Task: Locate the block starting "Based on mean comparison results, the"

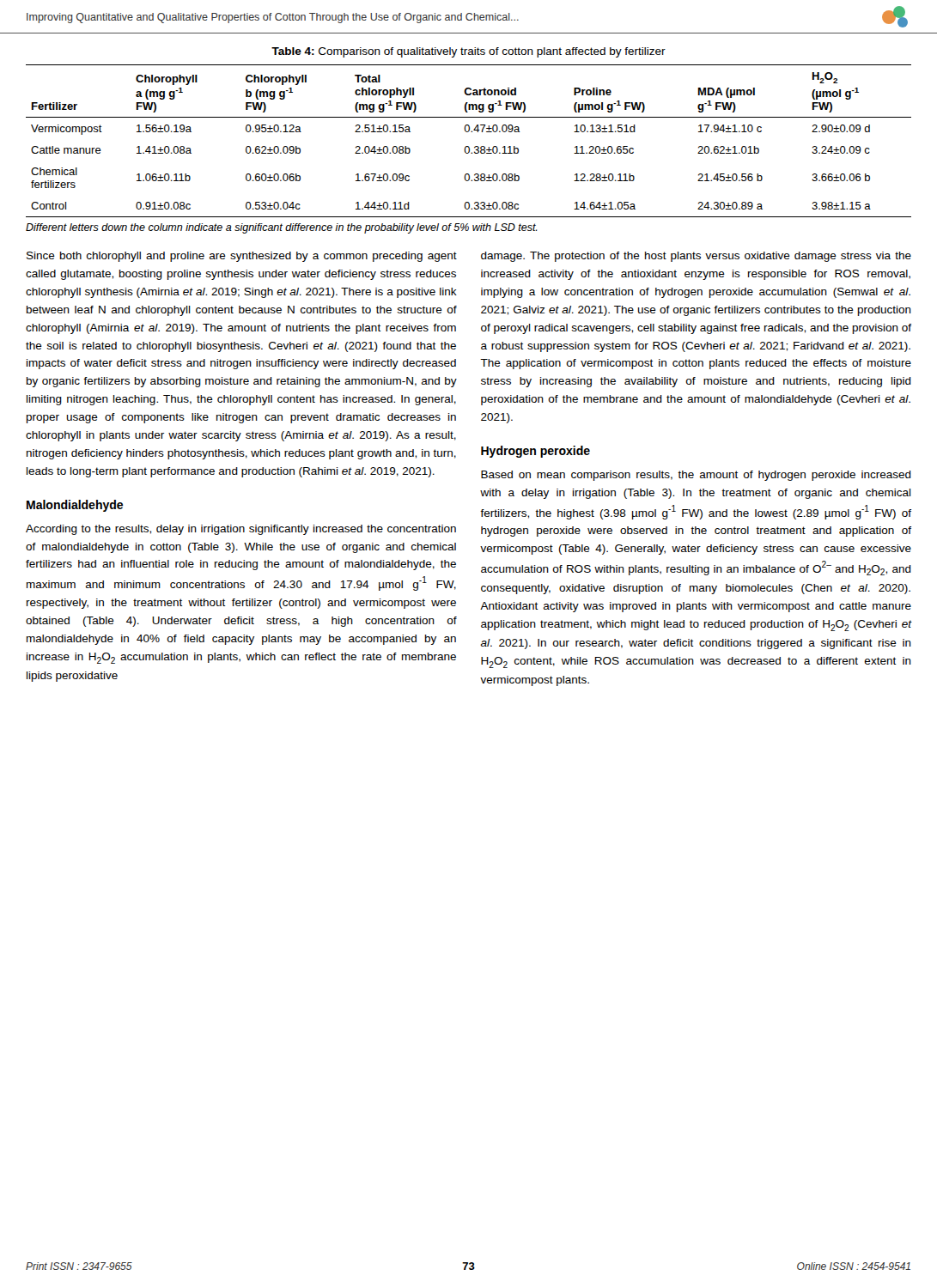Action: coord(696,578)
